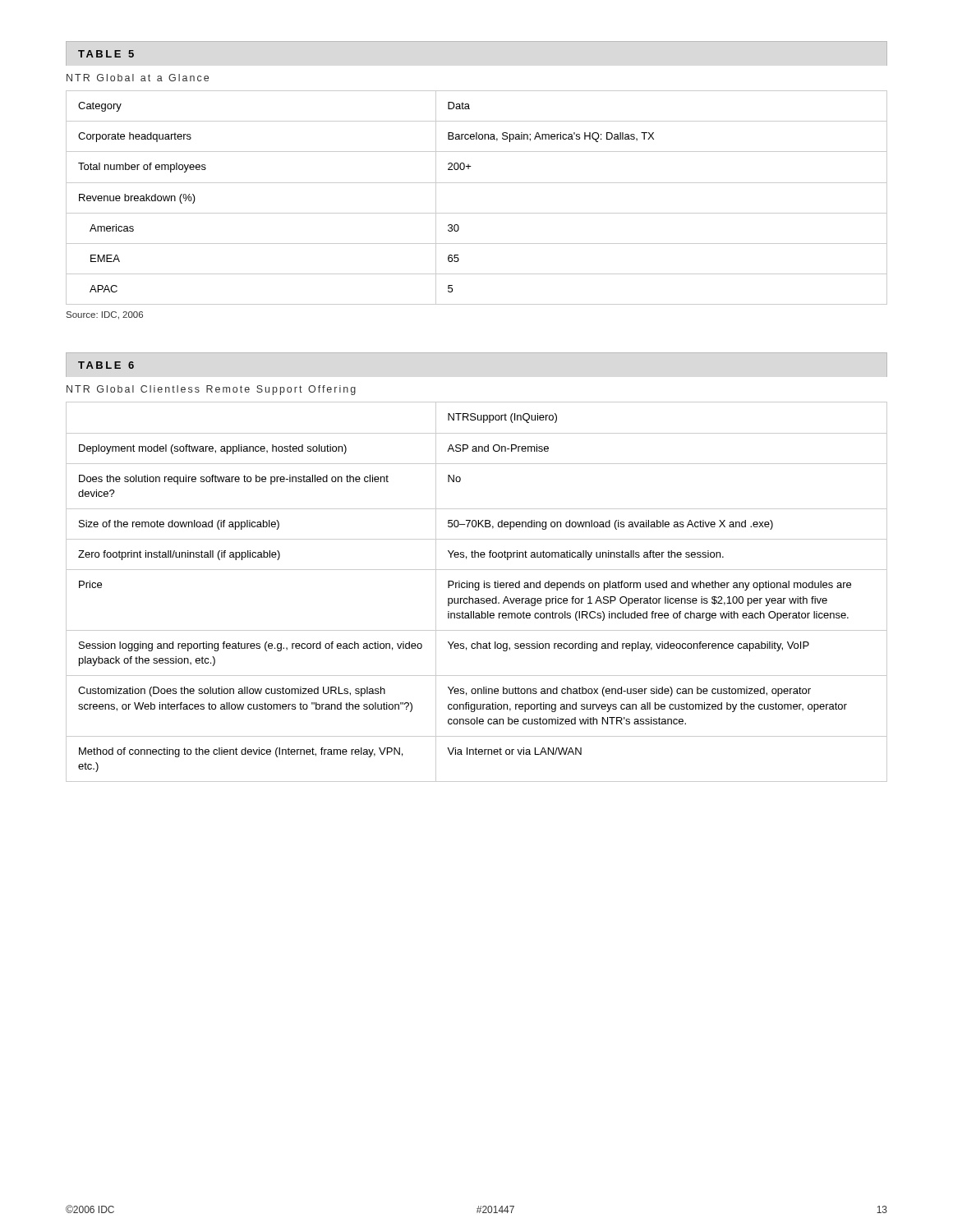Locate the table with the text "Corporate headquarters"
953x1232 pixels.
(476, 198)
